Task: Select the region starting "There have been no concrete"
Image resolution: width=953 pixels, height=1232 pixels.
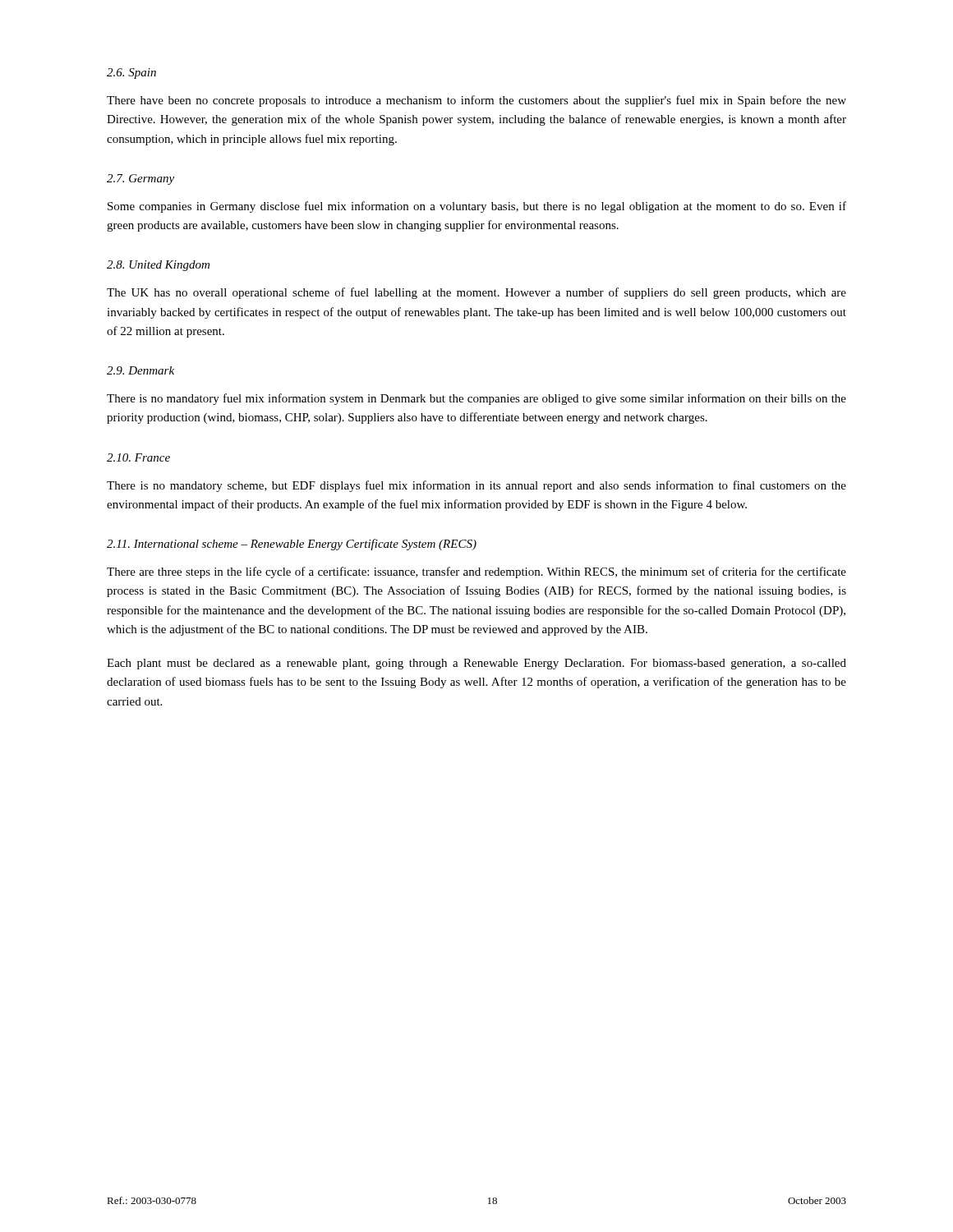Action: point(476,119)
